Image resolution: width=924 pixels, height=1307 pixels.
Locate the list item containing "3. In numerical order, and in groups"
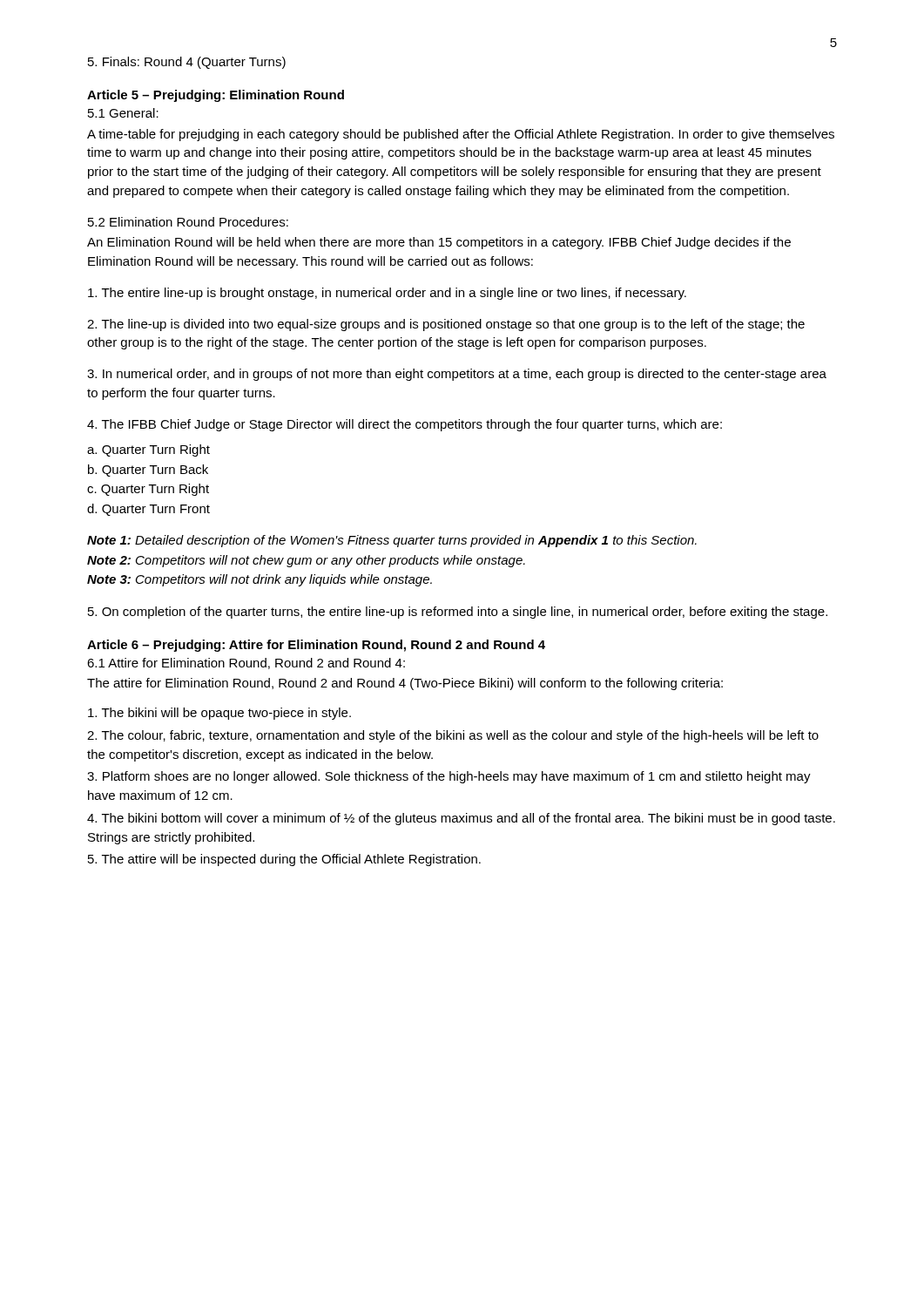coord(457,383)
